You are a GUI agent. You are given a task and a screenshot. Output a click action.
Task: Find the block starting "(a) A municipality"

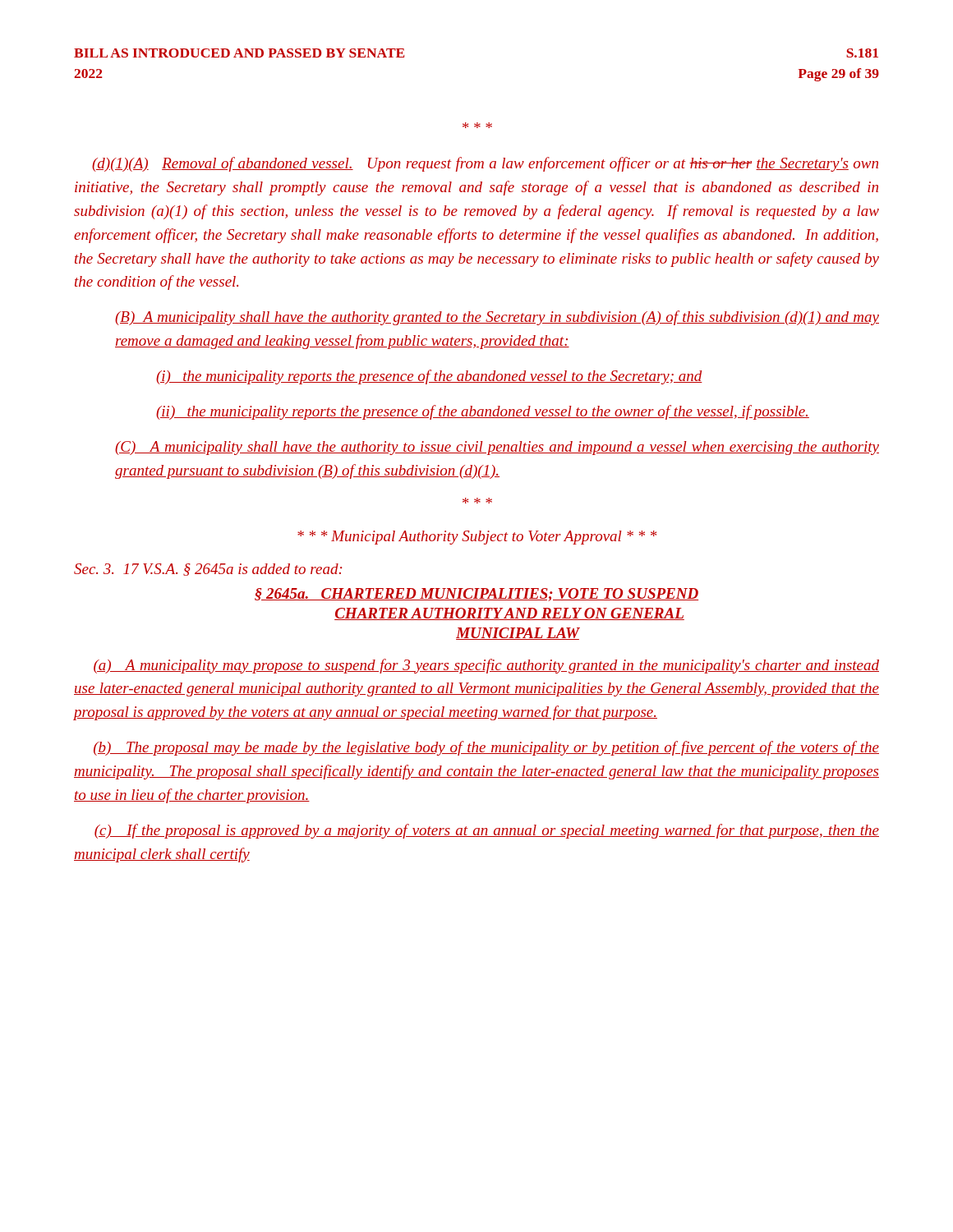pos(476,688)
